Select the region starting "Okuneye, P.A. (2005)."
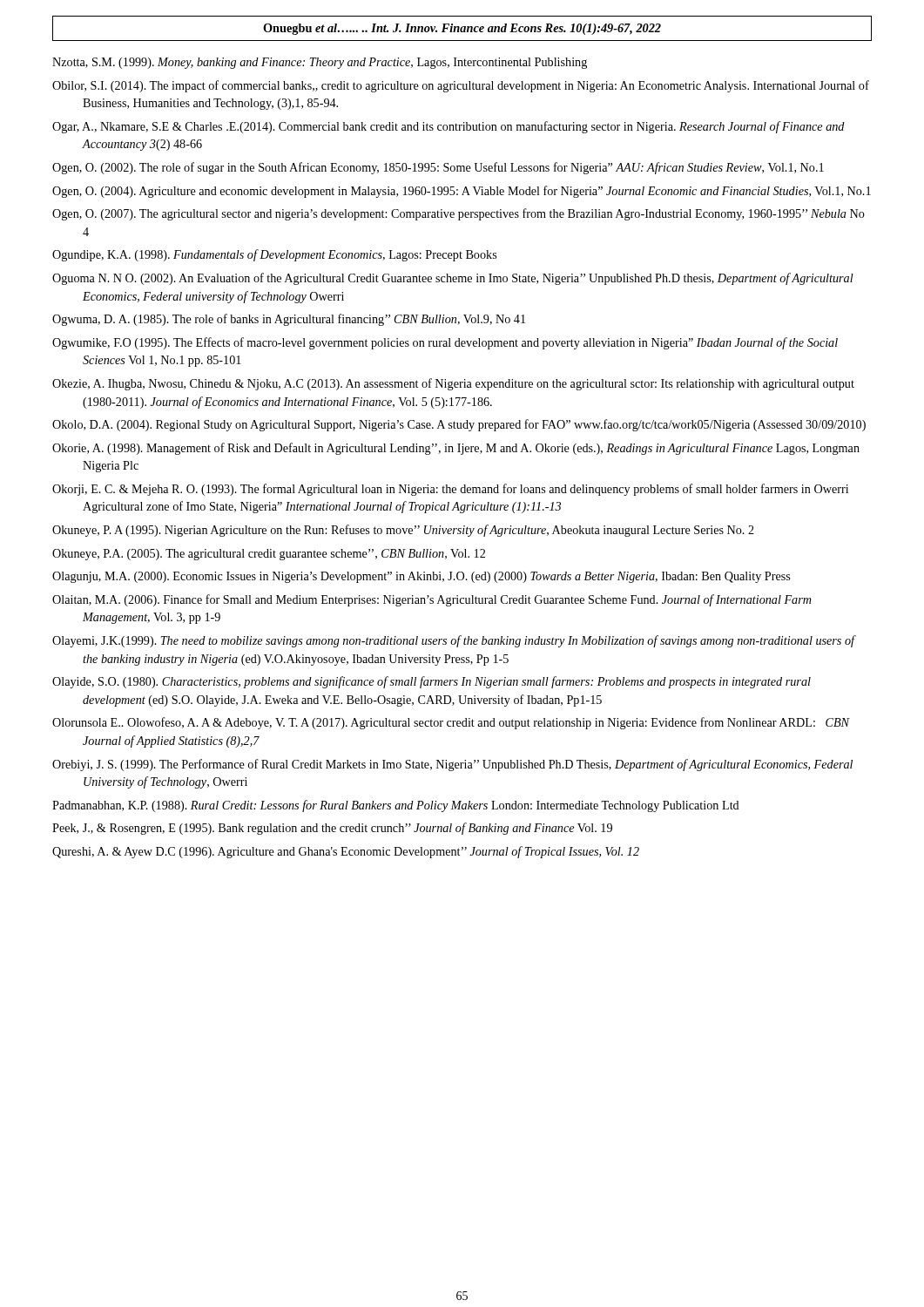 (269, 553)
